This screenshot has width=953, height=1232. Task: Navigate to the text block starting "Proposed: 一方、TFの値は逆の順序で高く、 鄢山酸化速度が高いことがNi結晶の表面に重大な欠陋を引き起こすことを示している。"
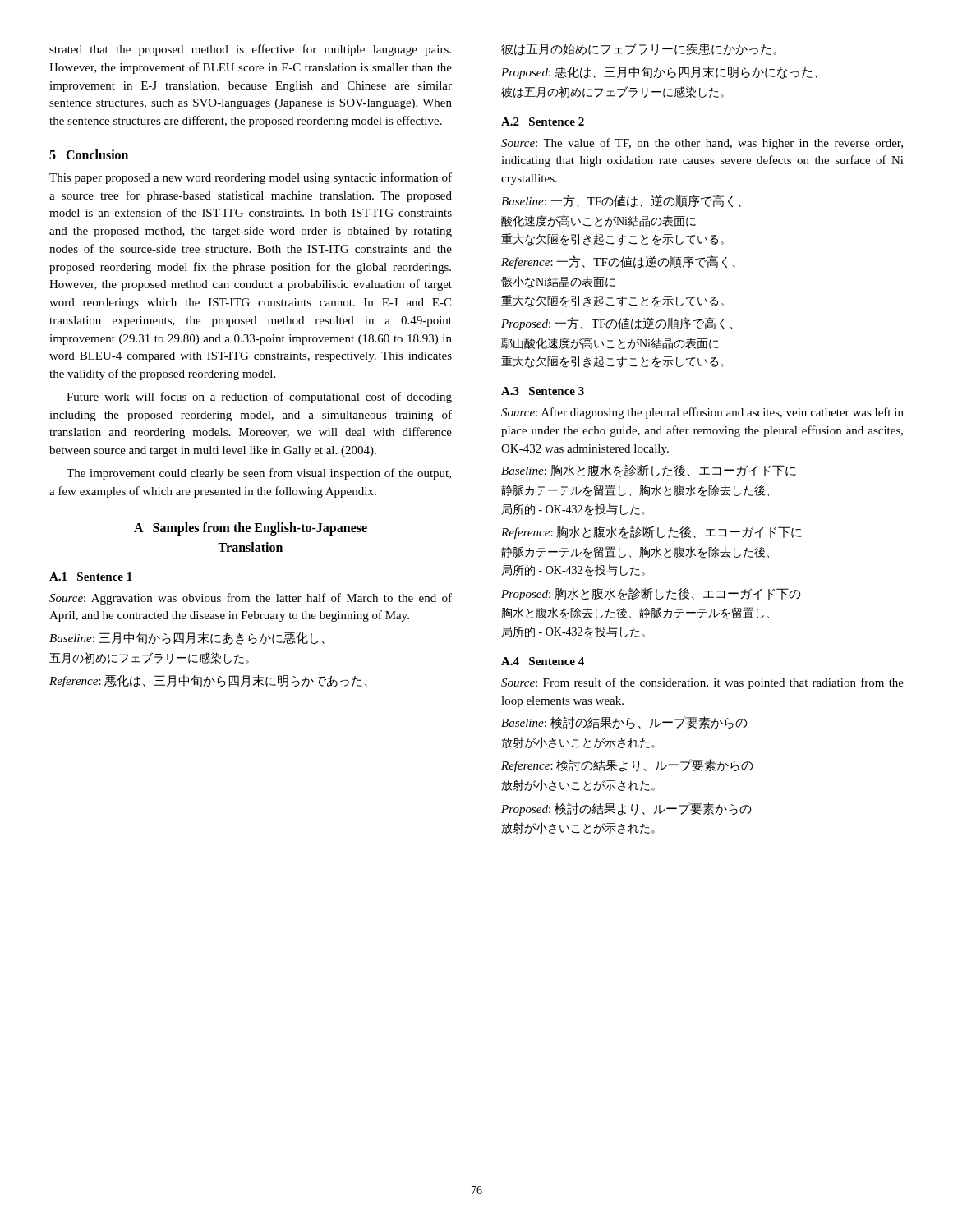coord(702,344)
